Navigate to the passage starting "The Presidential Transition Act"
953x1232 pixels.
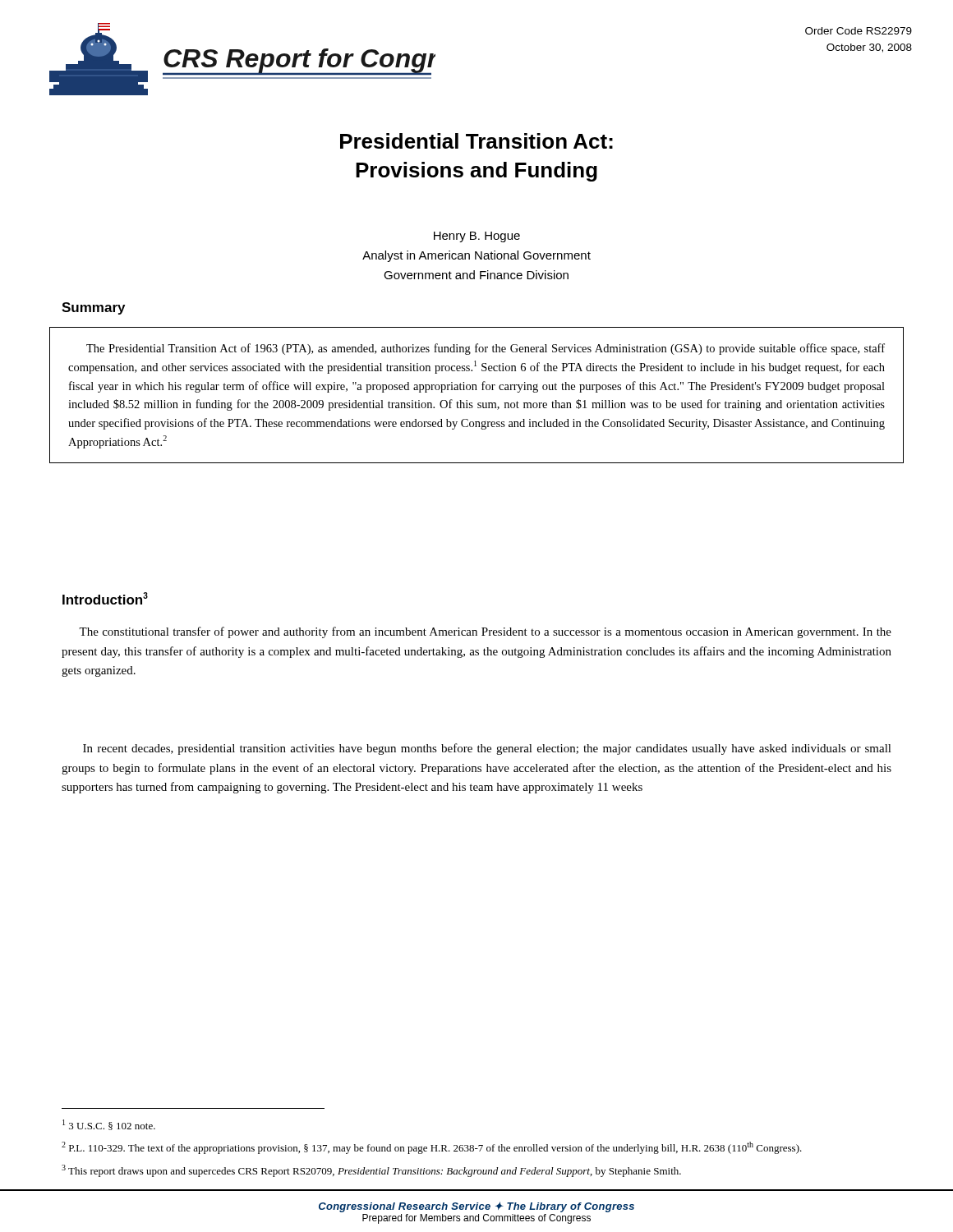[x=476, y=395]
